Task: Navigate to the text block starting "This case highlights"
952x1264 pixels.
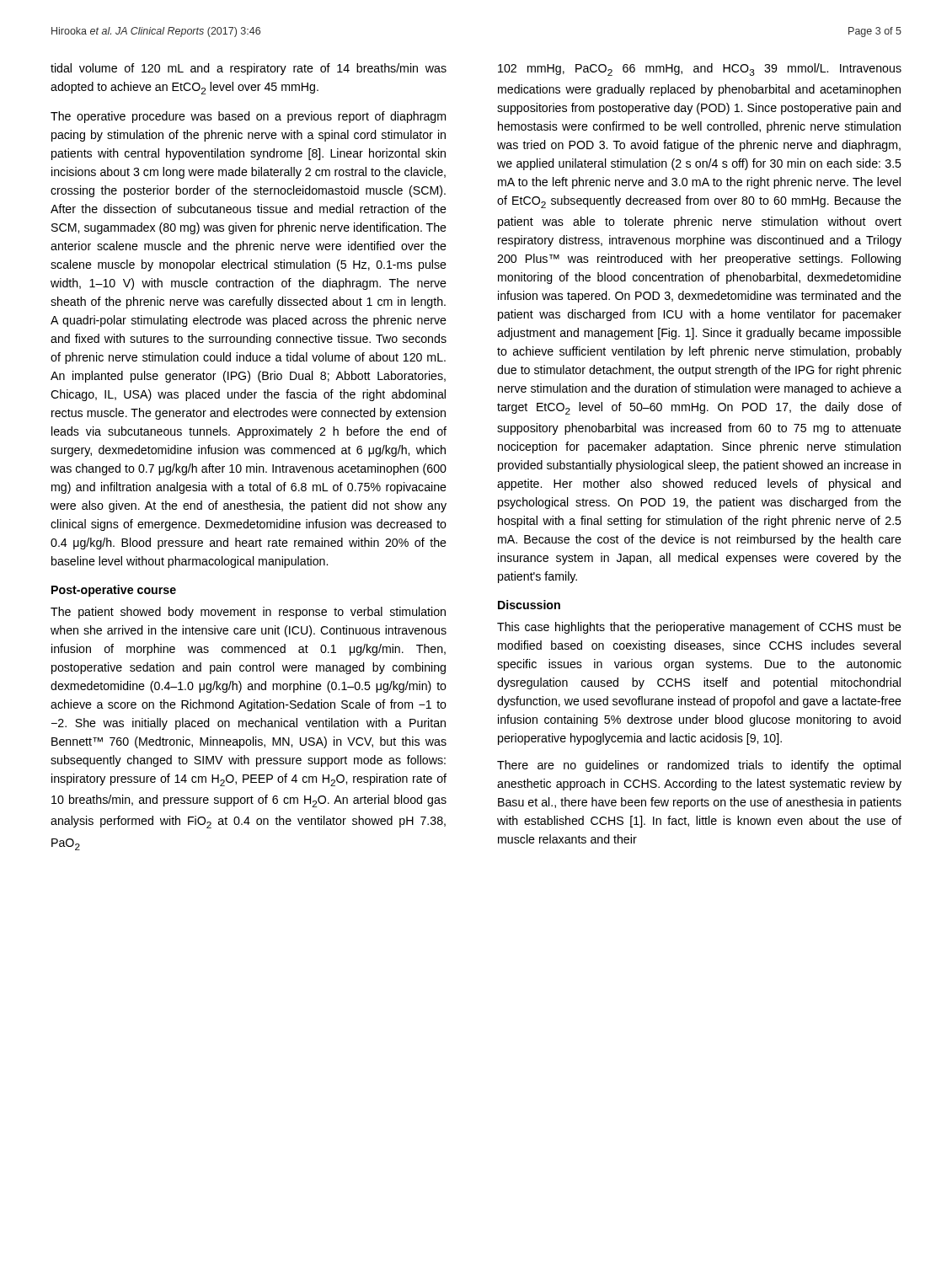Action: coord(699,733)
